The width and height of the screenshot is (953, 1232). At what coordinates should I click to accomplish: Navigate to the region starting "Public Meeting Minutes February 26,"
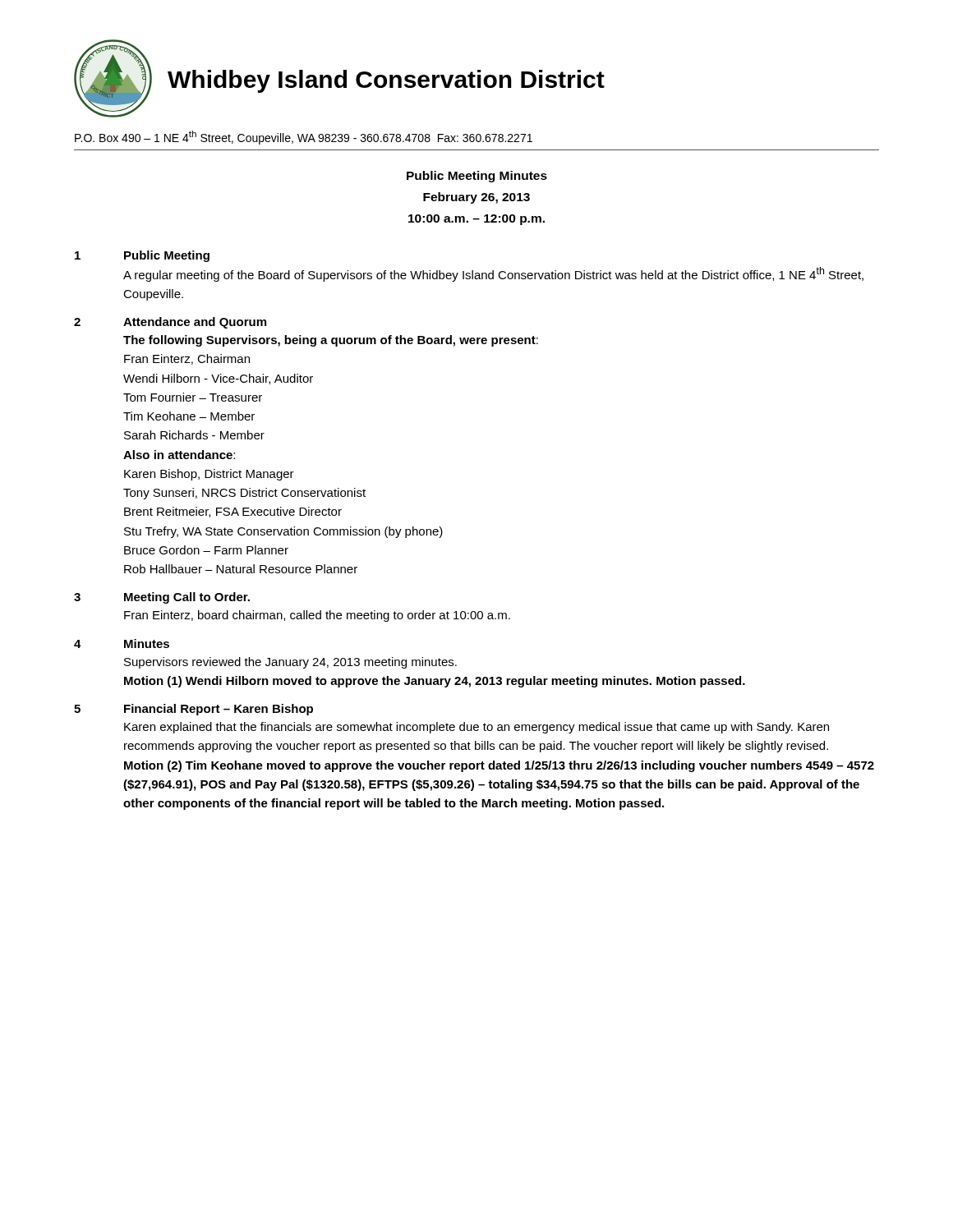click(476, 197)
